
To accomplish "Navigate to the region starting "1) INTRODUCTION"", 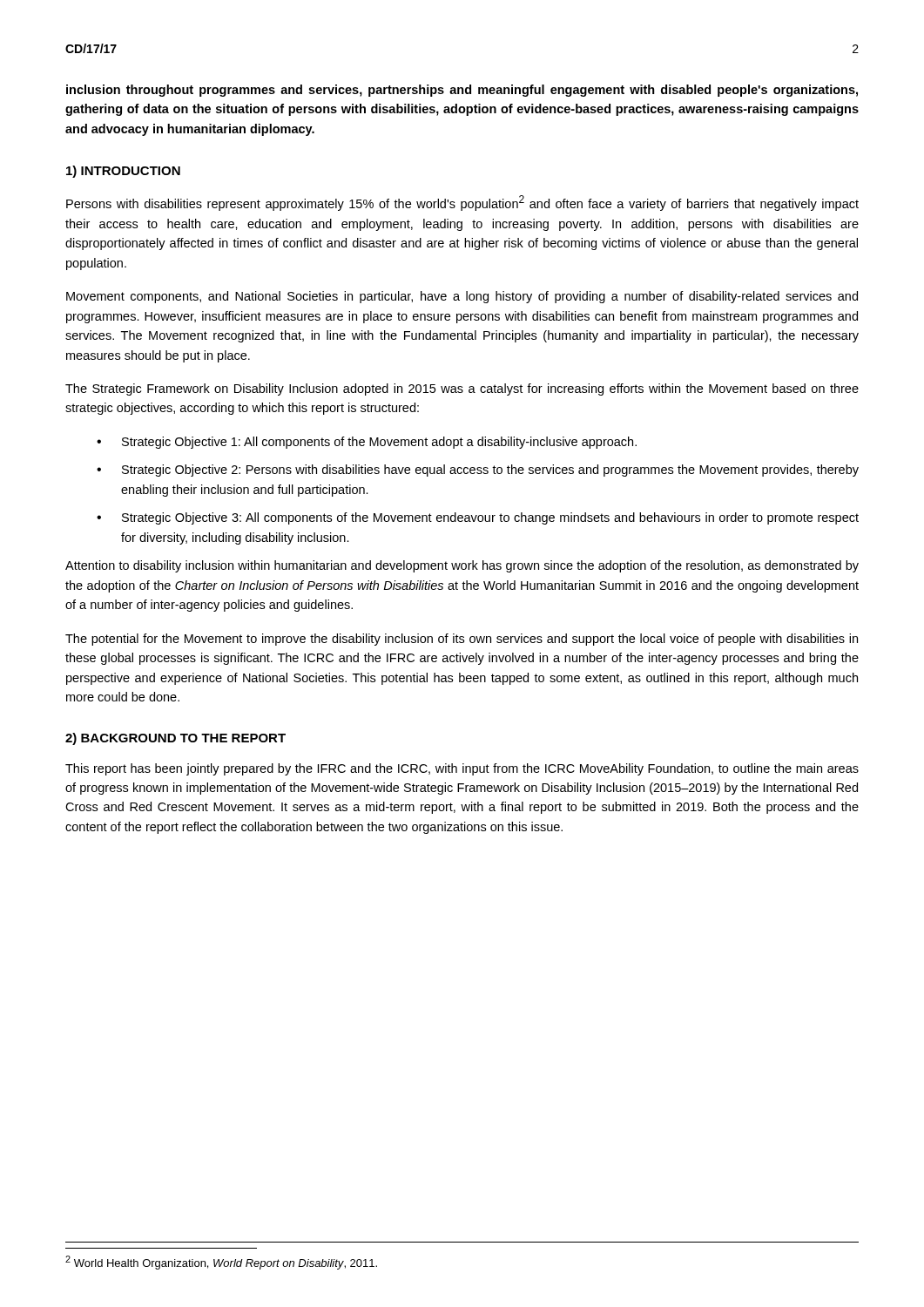I will [123, 171].
